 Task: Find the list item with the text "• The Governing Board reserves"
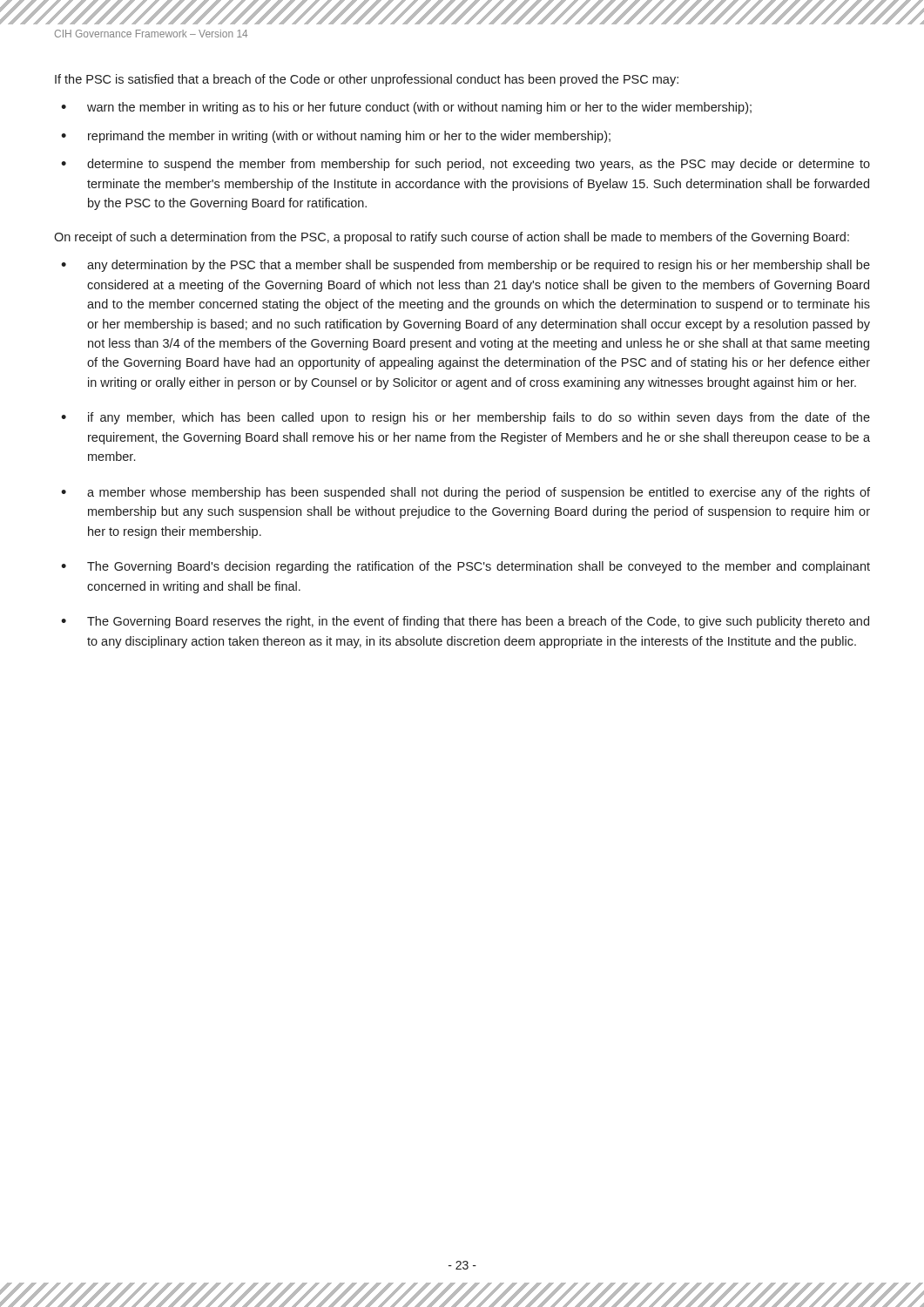point(462,631)
